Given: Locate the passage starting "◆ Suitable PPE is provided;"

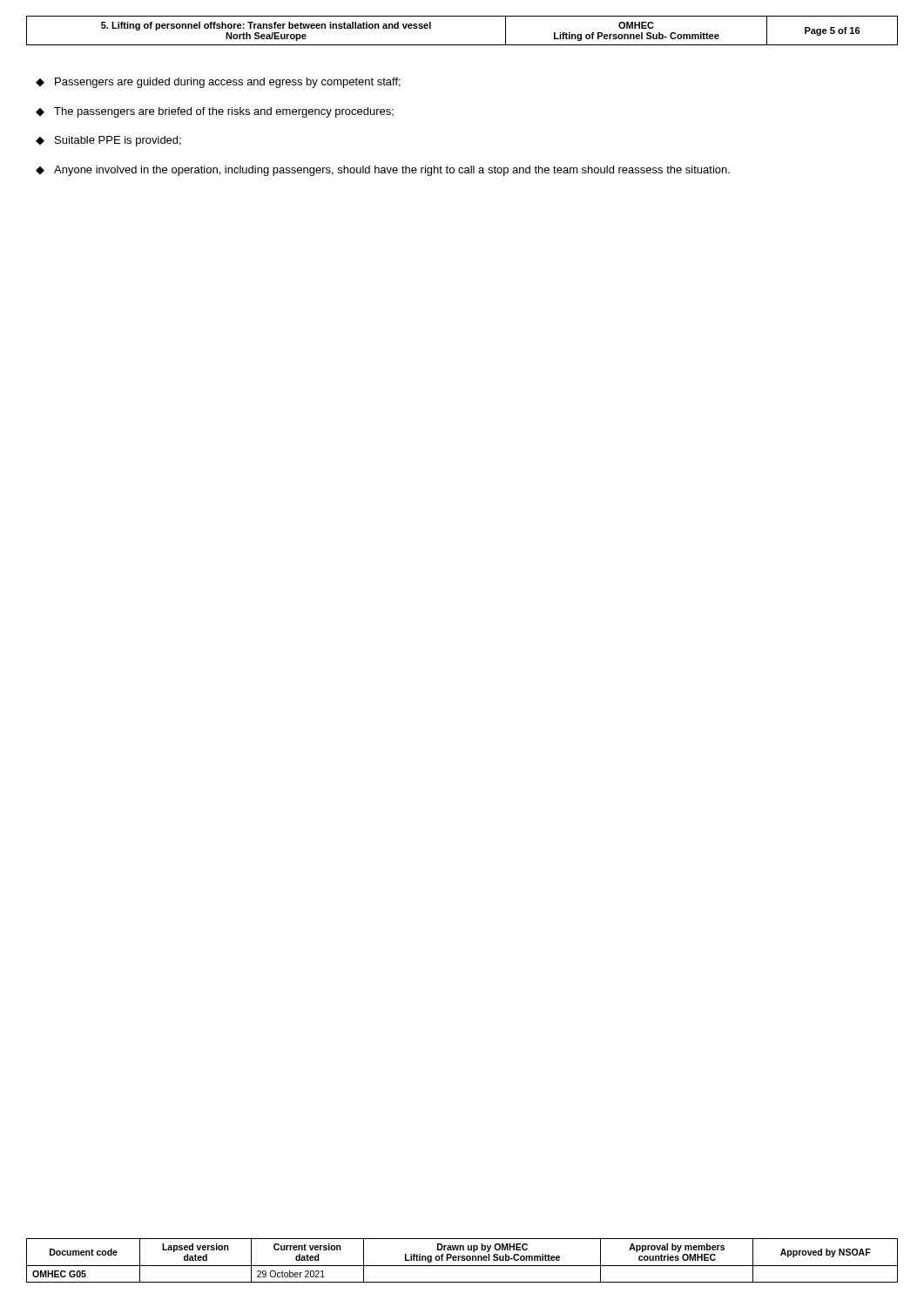Looking at the screenshot, I should pos(108,141).
